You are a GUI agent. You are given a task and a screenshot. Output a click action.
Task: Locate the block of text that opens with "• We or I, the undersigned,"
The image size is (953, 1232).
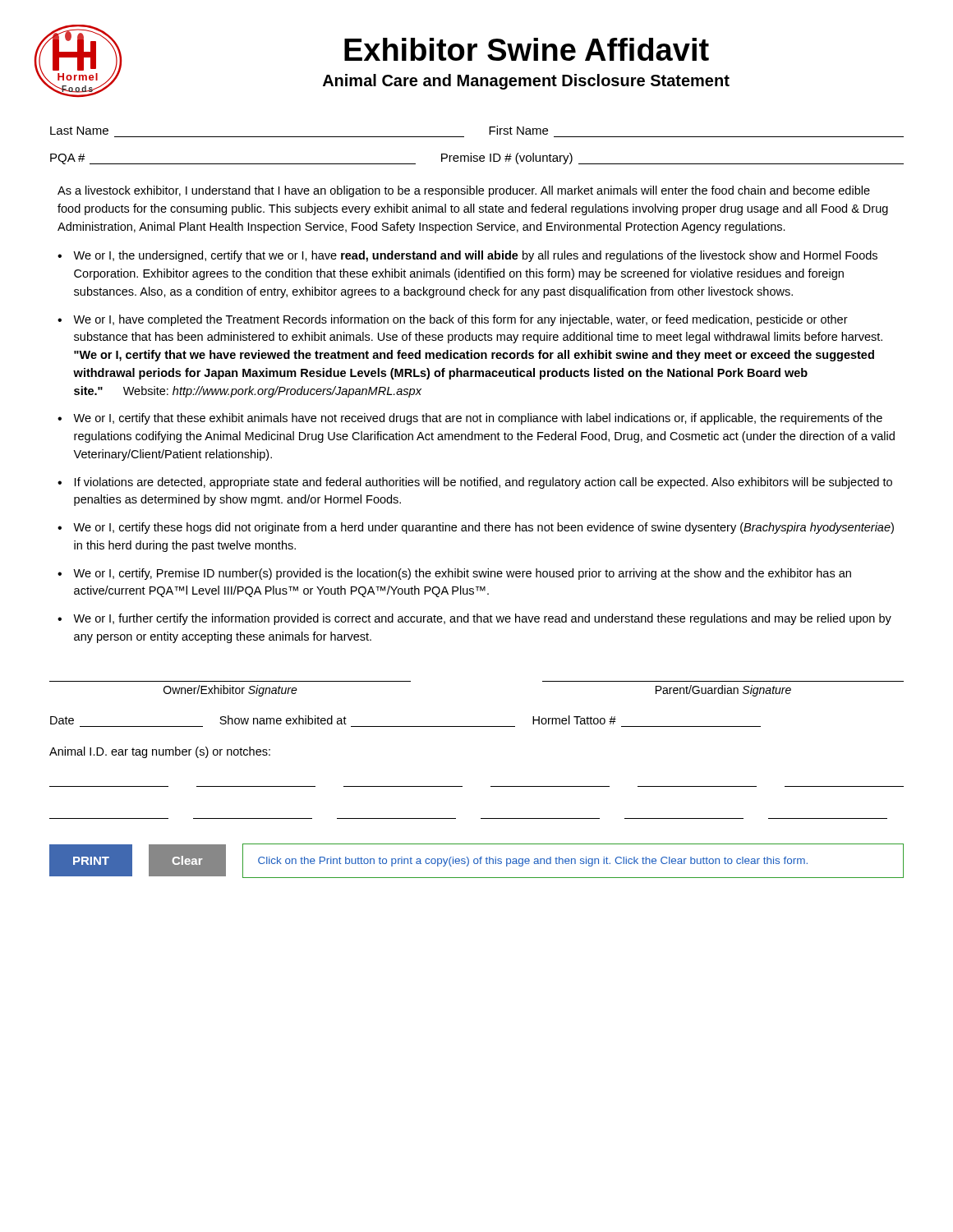click(x=476, y=274)
